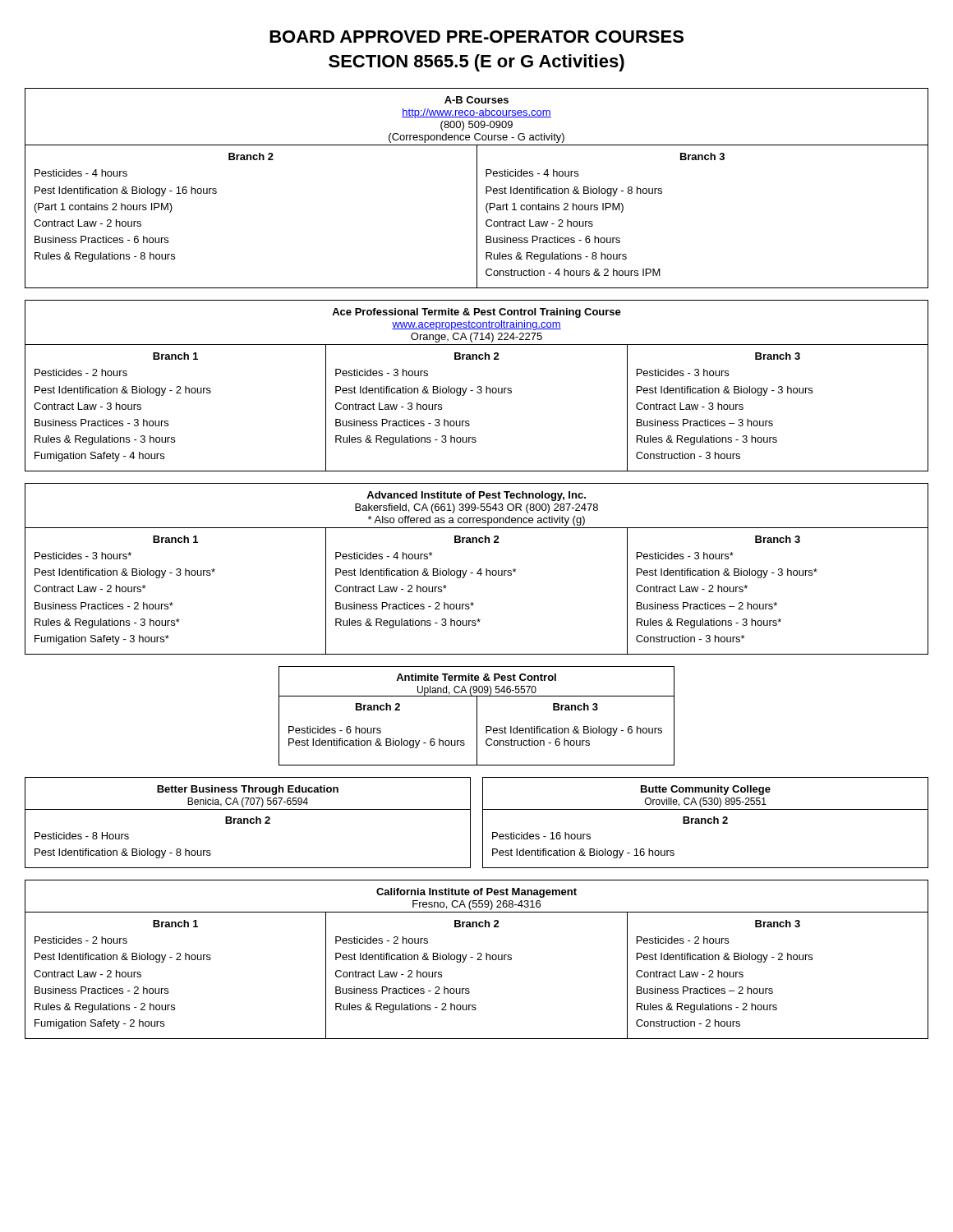
Task: Click on the table containing "Antimite Termite & Pest Control"
Action: tap(476, 716)
